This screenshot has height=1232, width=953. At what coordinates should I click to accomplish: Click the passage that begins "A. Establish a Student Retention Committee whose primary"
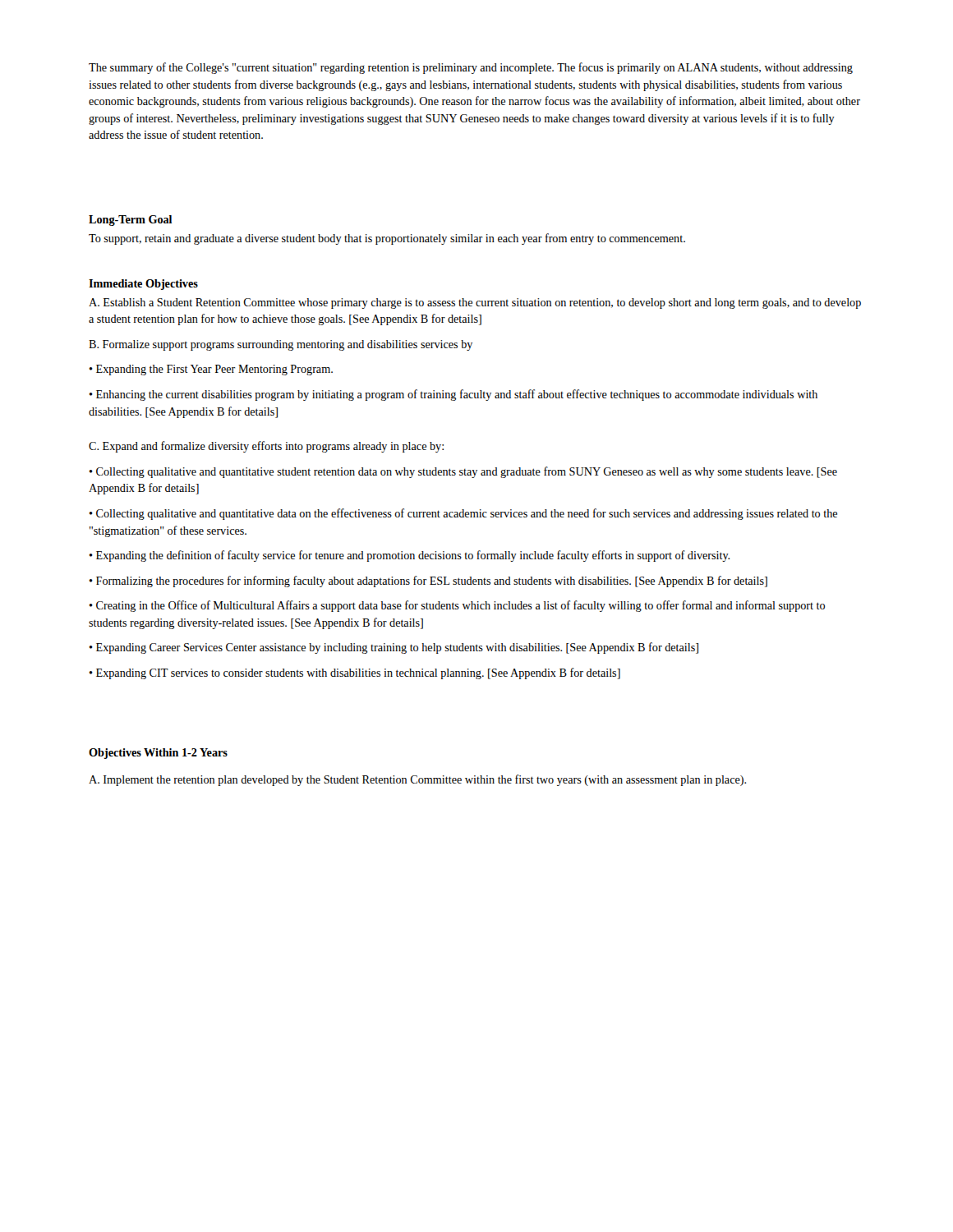(475, 310)
